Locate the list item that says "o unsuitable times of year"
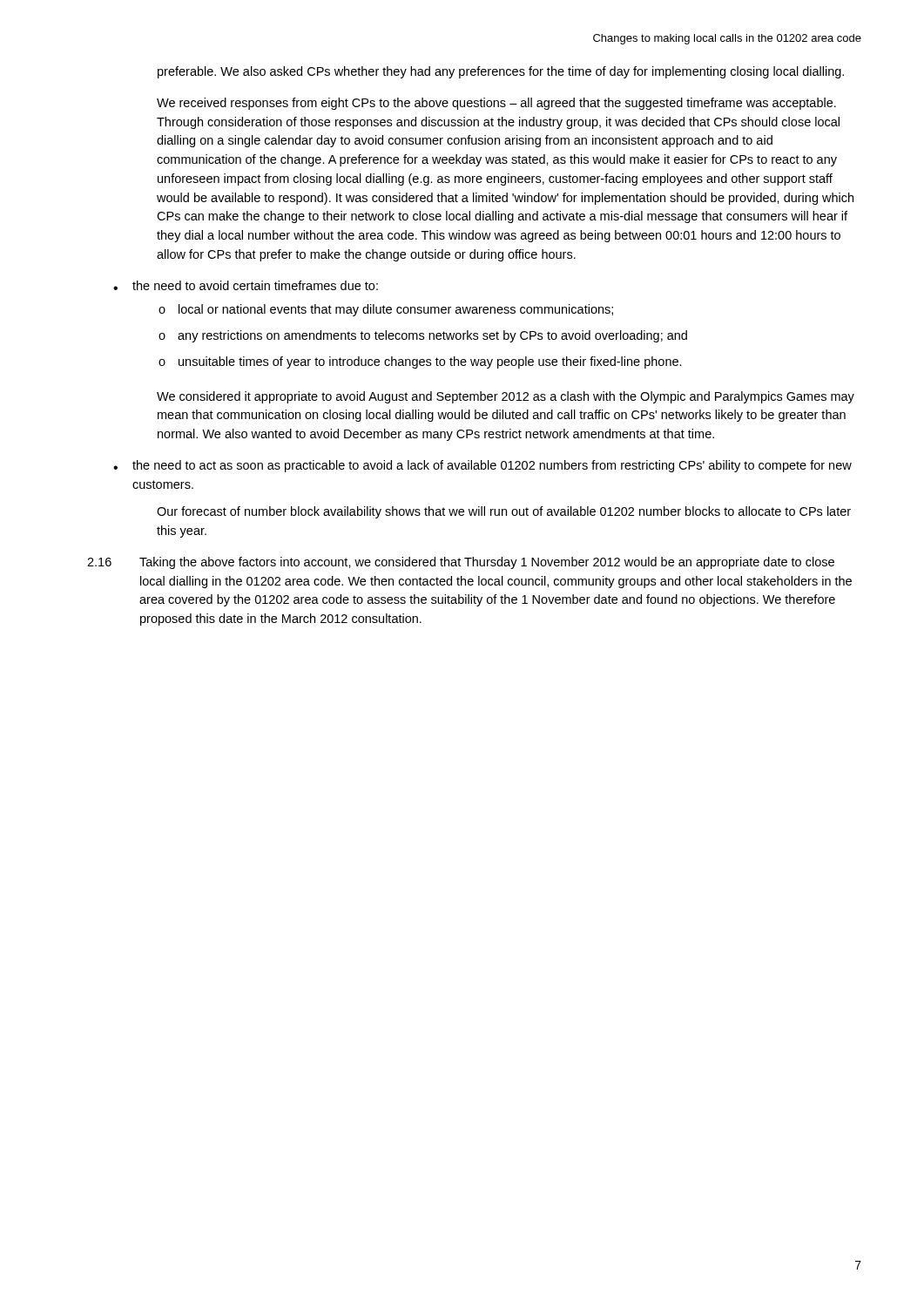The image size is (924, 1307). pos(510,362)
